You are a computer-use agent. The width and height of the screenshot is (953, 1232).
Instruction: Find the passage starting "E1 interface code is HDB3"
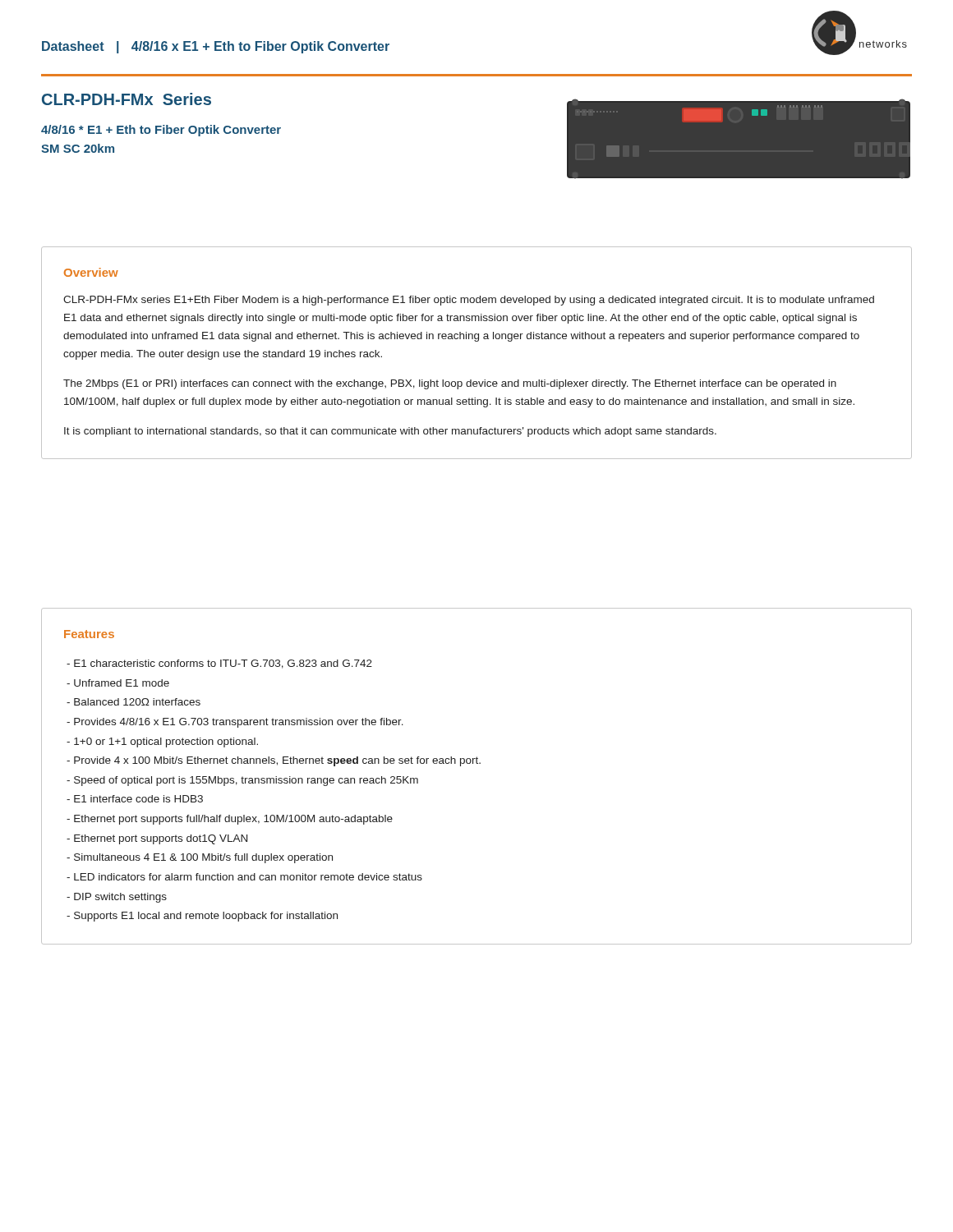(135, 799)
